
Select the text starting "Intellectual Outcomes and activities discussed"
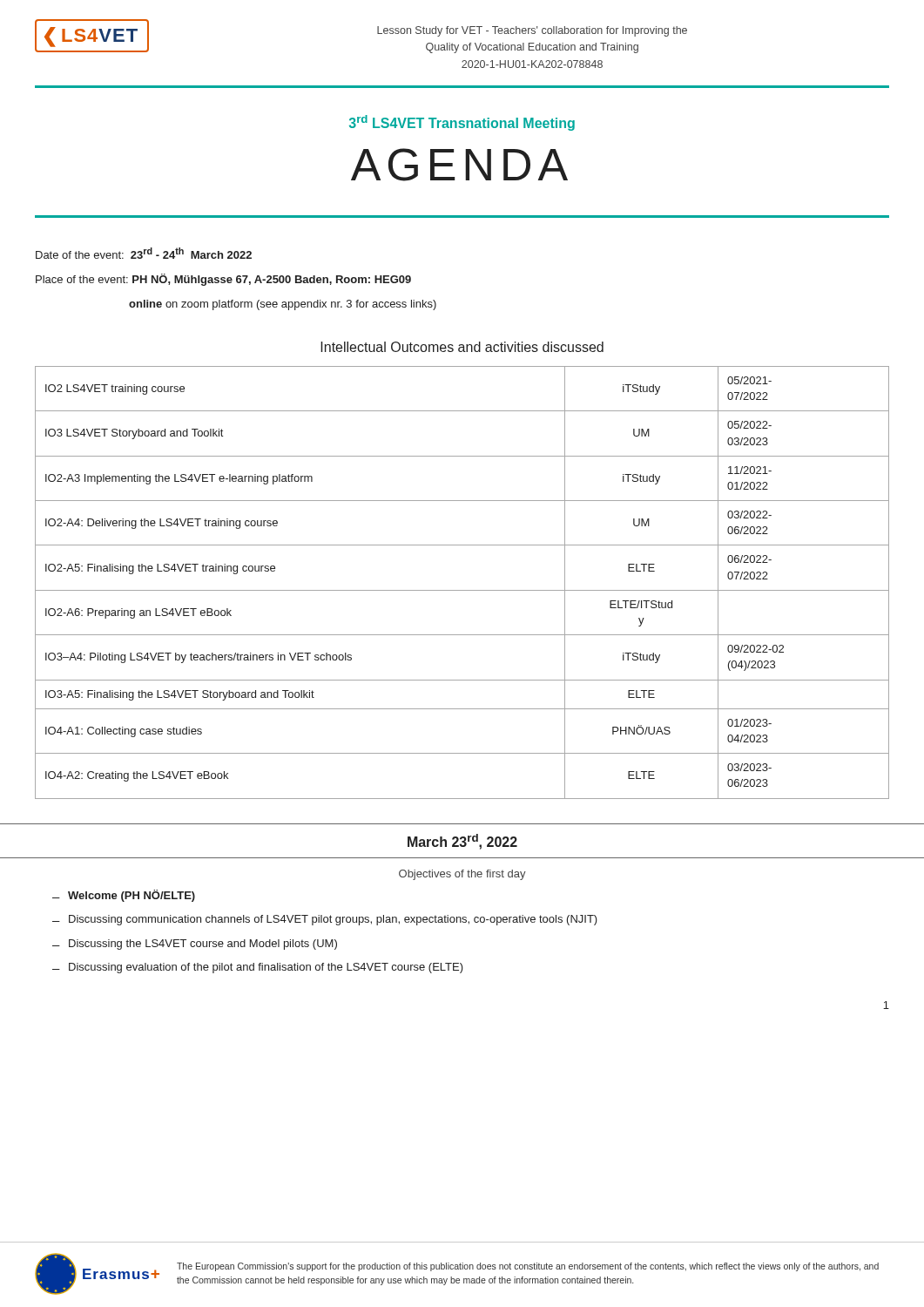click(x=462, y=347)
